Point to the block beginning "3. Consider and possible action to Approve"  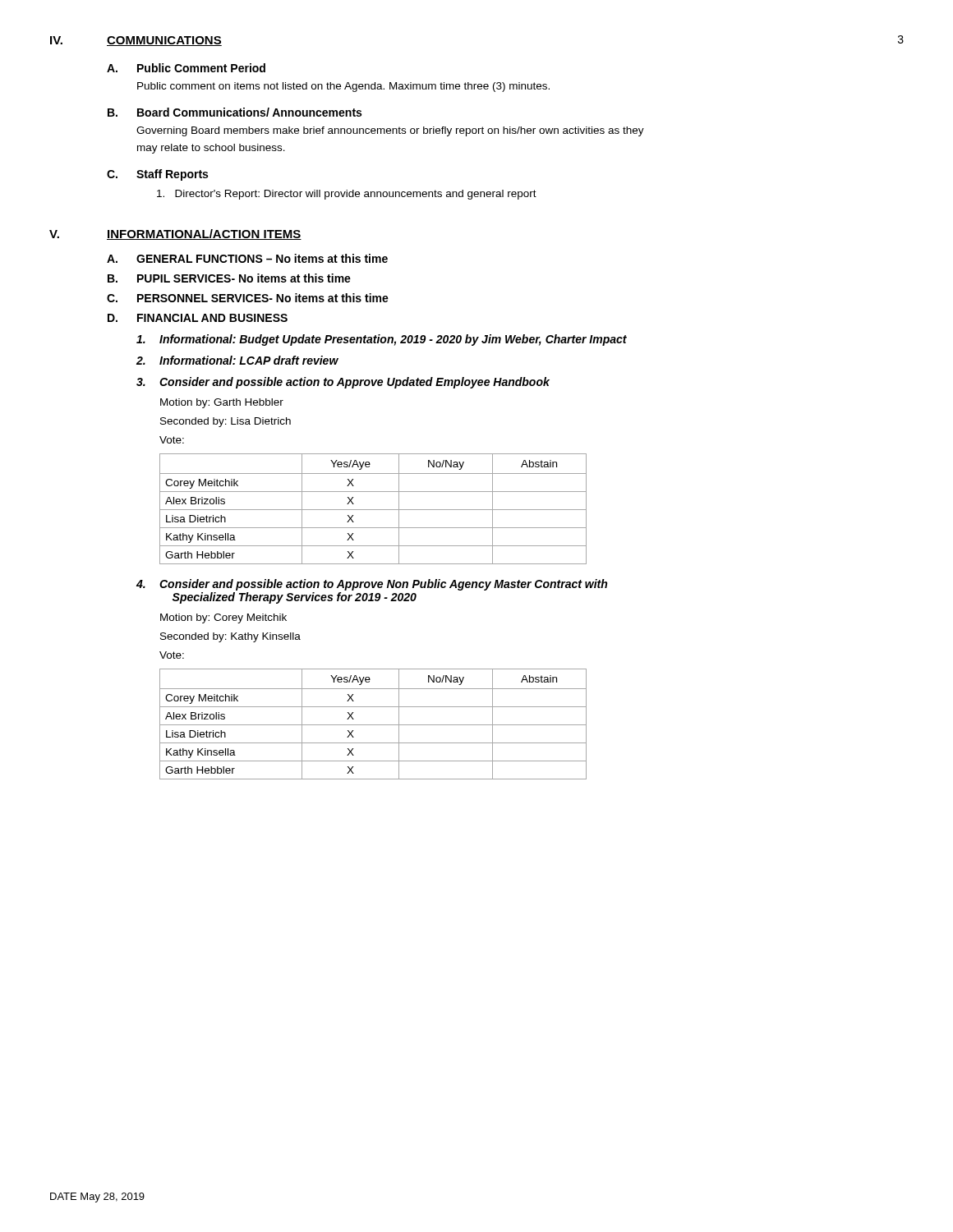tap(343, 382)
